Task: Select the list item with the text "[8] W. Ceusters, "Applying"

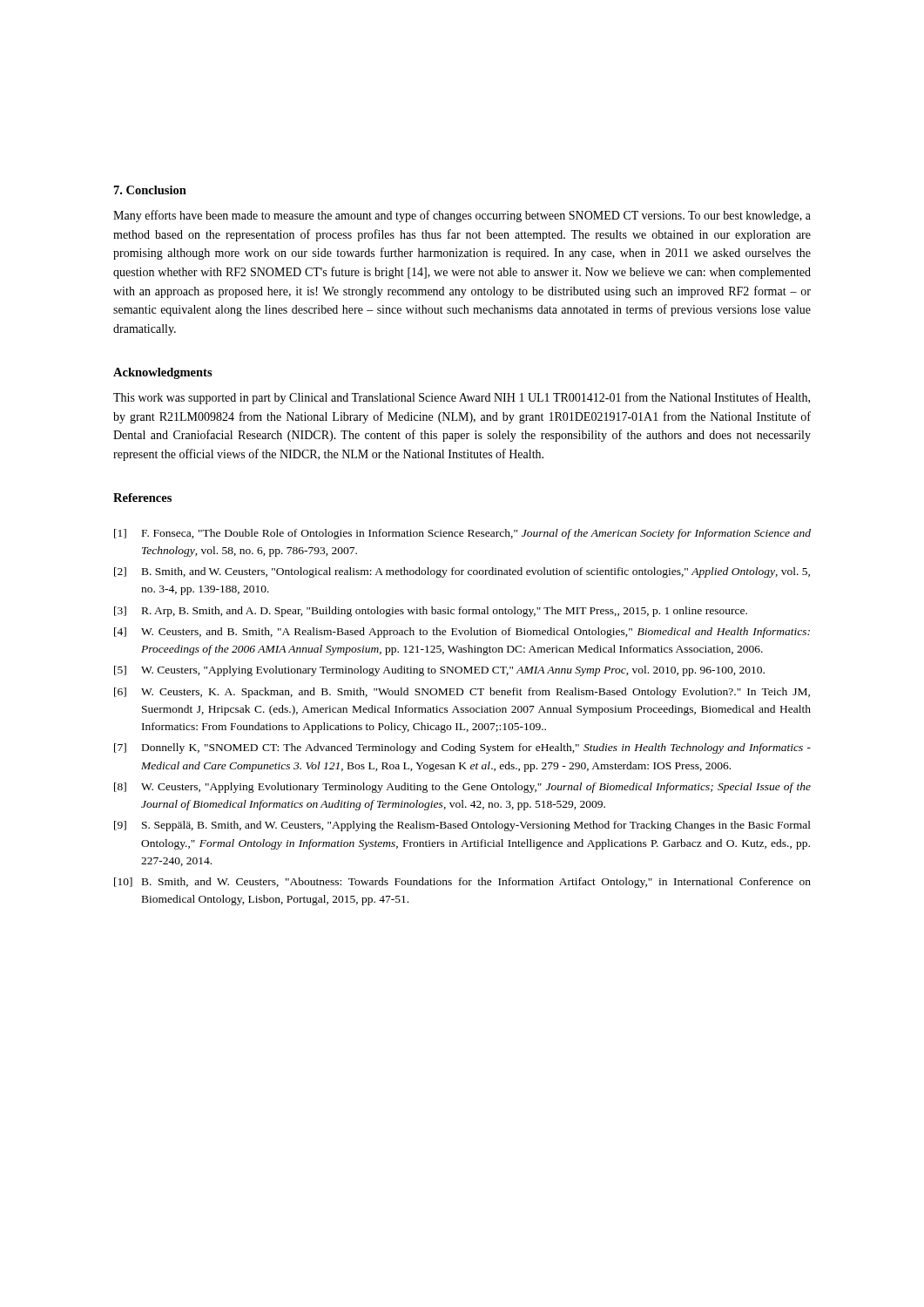Action: click(x=462, y=796)
